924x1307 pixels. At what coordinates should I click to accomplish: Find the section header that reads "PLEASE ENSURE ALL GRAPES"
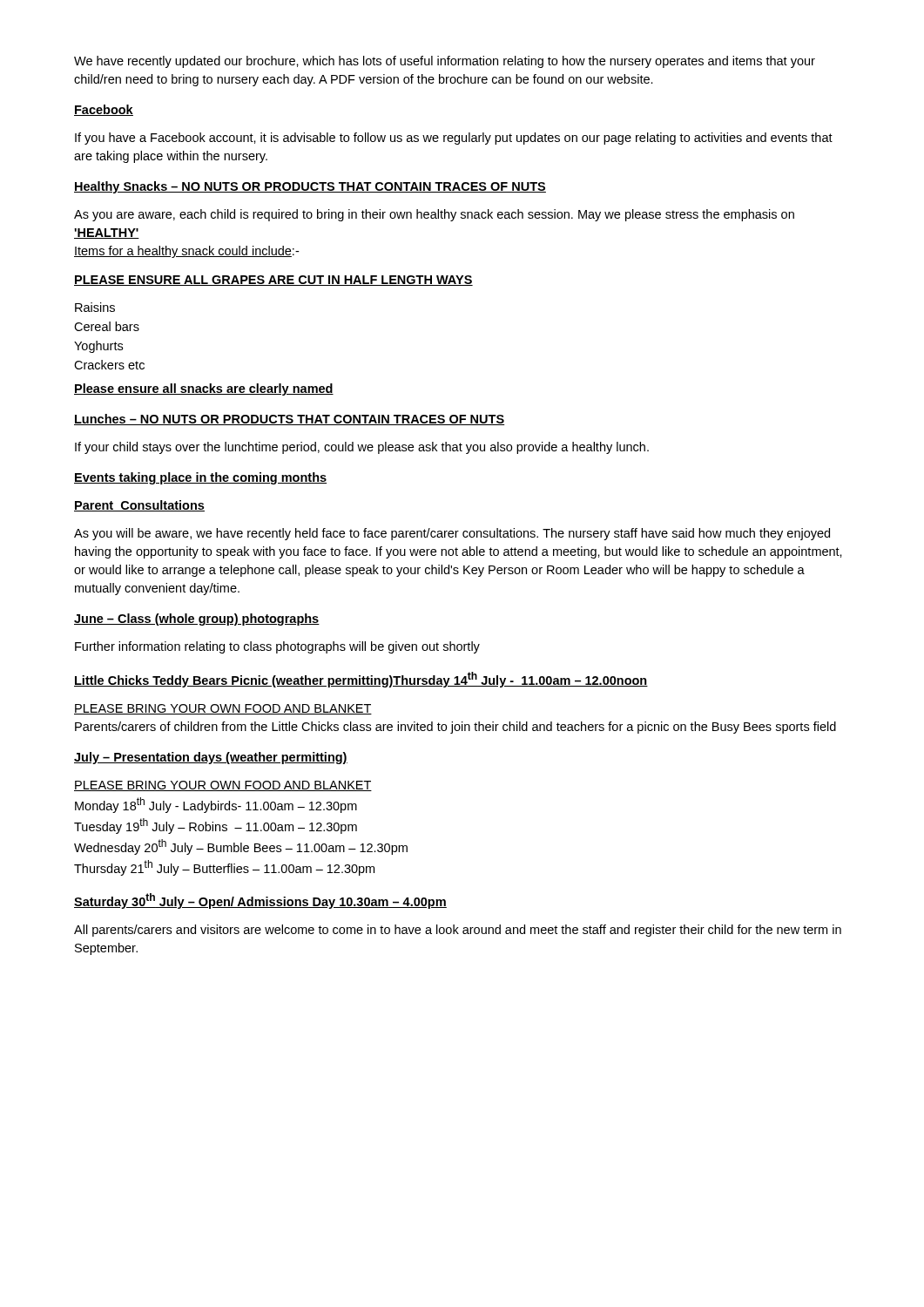(460, 280)
